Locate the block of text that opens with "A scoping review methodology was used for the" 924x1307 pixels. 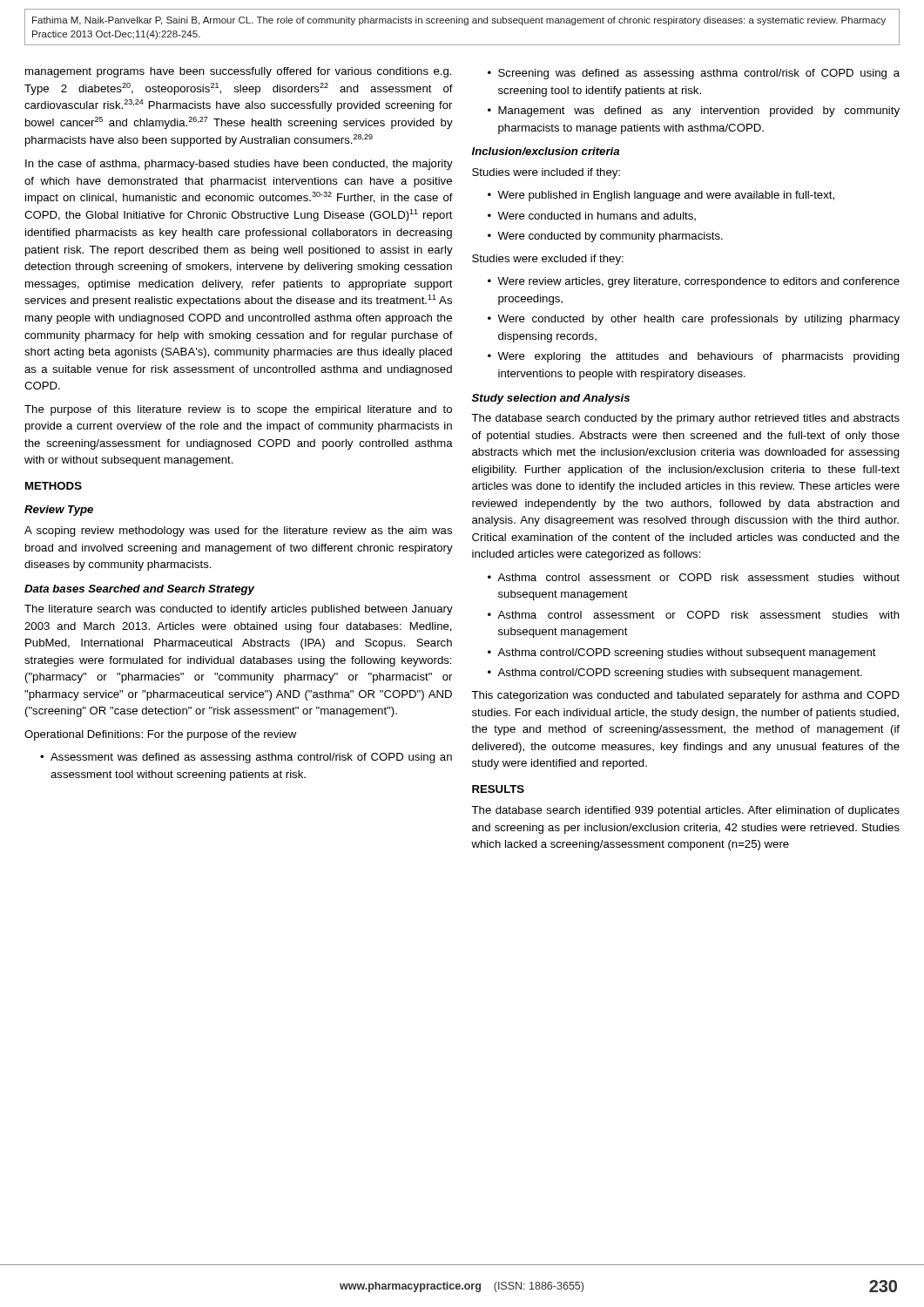coord(238,547)
